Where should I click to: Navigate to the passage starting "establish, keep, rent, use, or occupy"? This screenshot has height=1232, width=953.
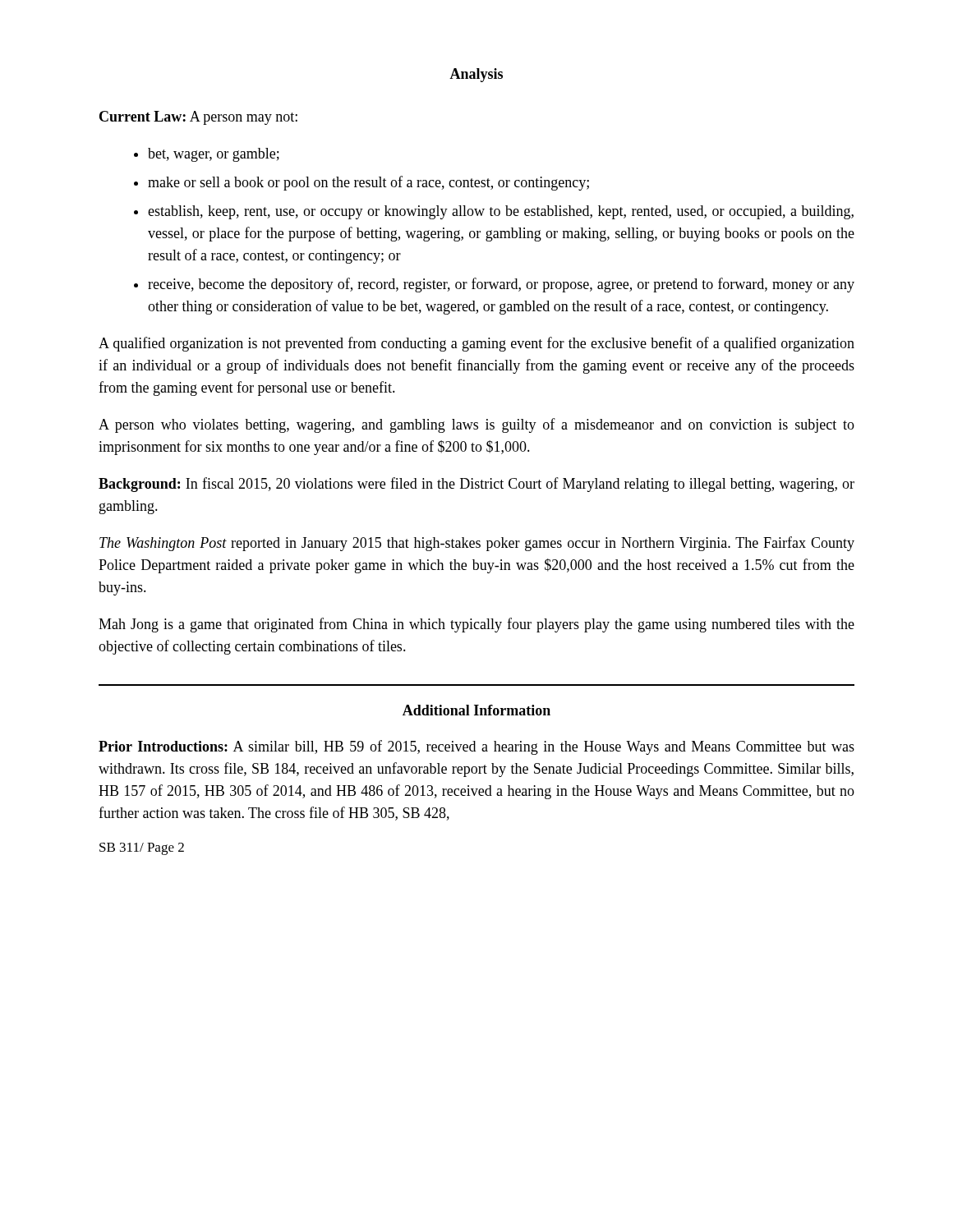(x=501, y=233)
